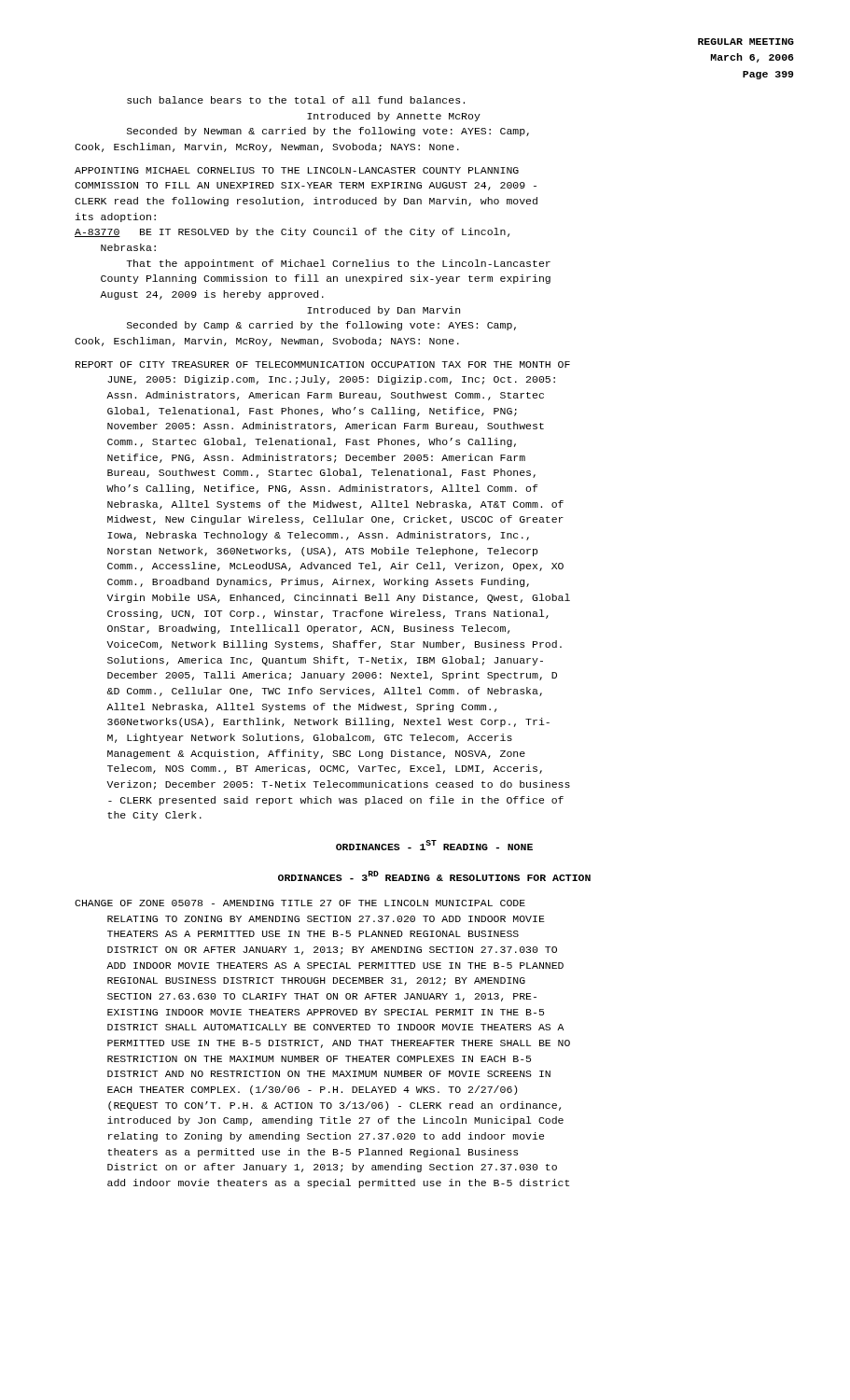Point to the block beginning "REPORT OF CITY TREASURER OF"
Viewport: 850px width, 1400px height.
(x=434, y=591)
